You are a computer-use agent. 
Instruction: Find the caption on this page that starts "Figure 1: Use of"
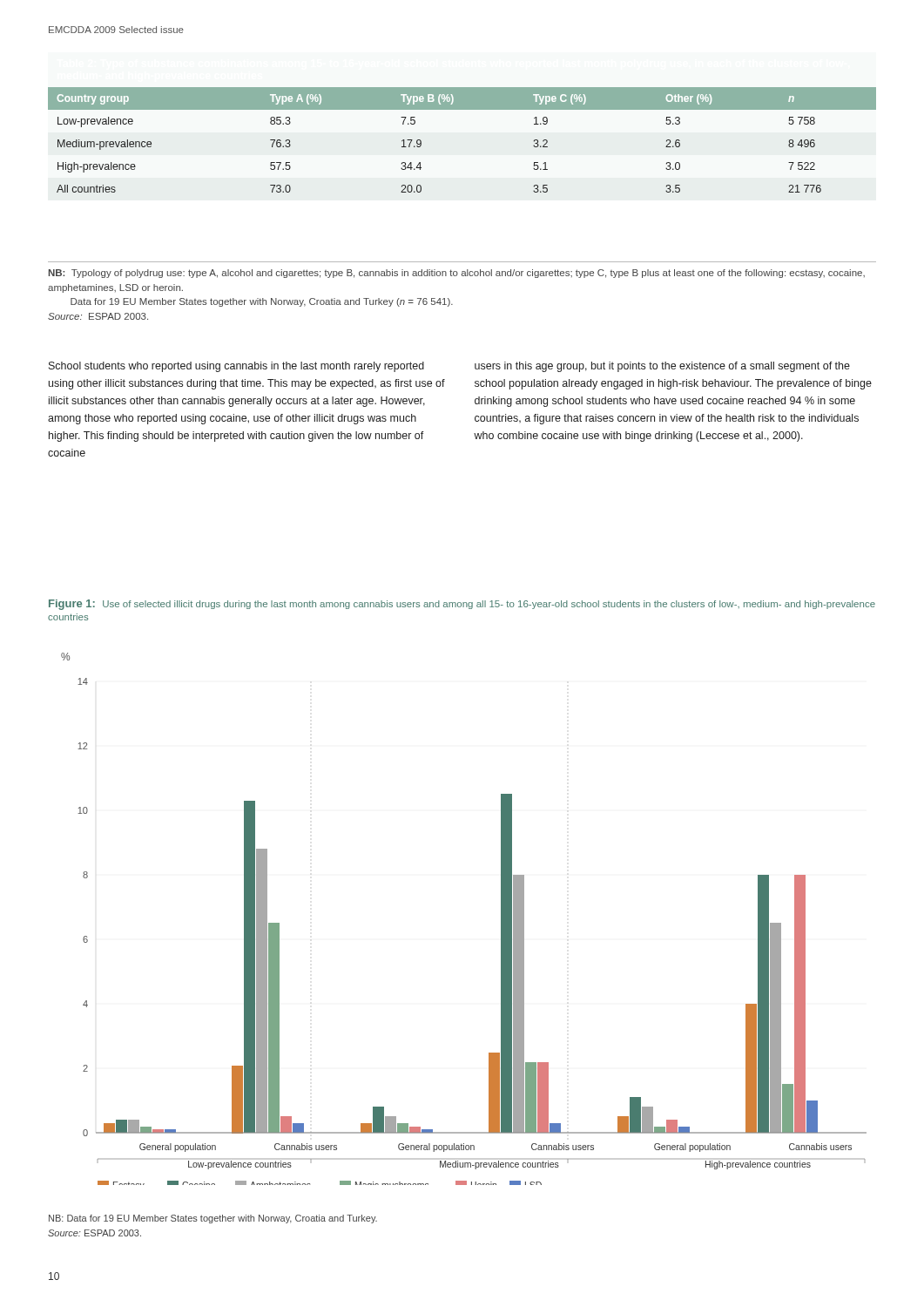[x=462, y=610]
